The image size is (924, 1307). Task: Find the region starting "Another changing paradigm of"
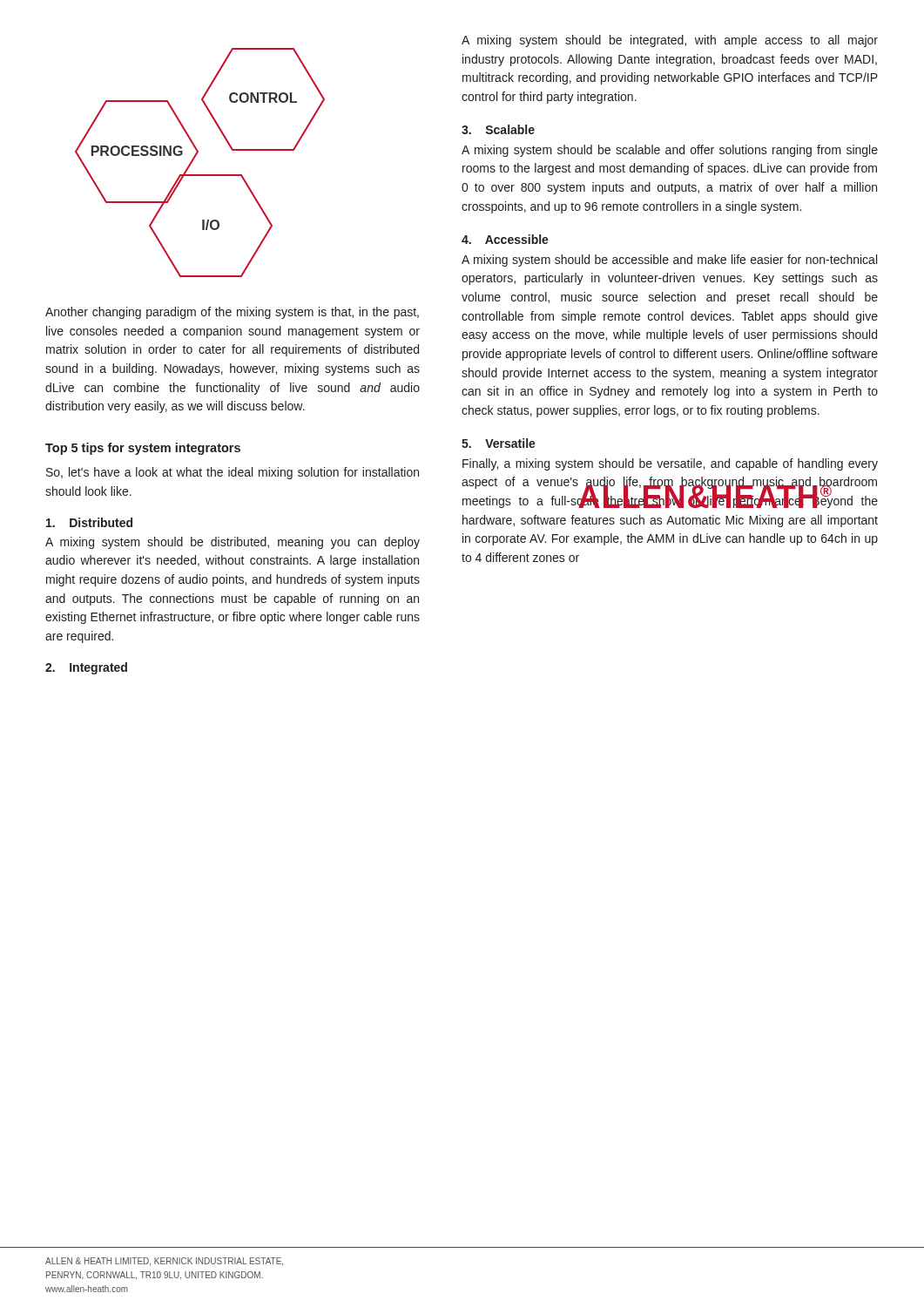pyautogui.click(x=233, y=360)
